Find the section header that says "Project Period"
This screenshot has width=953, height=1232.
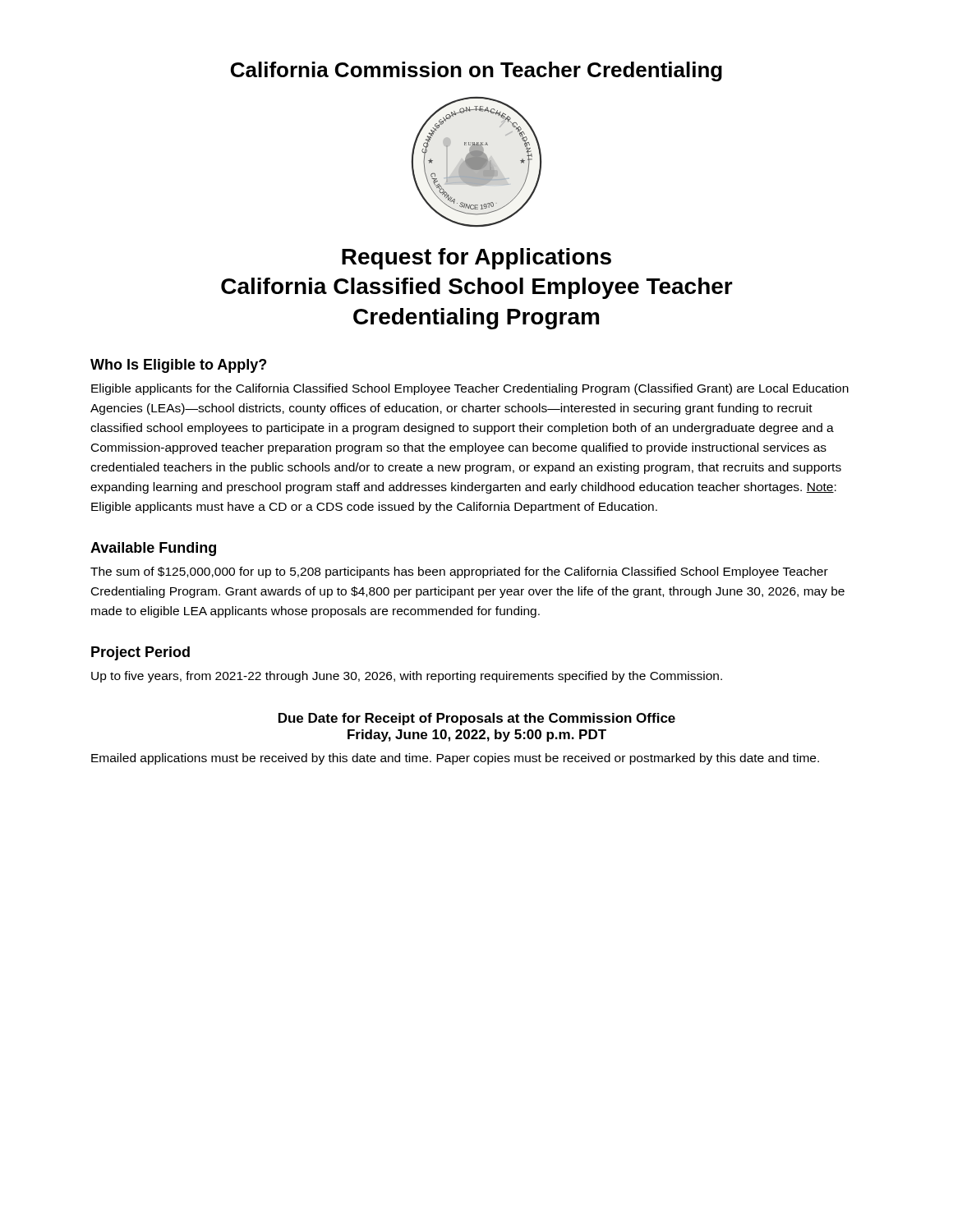[140, 652]
